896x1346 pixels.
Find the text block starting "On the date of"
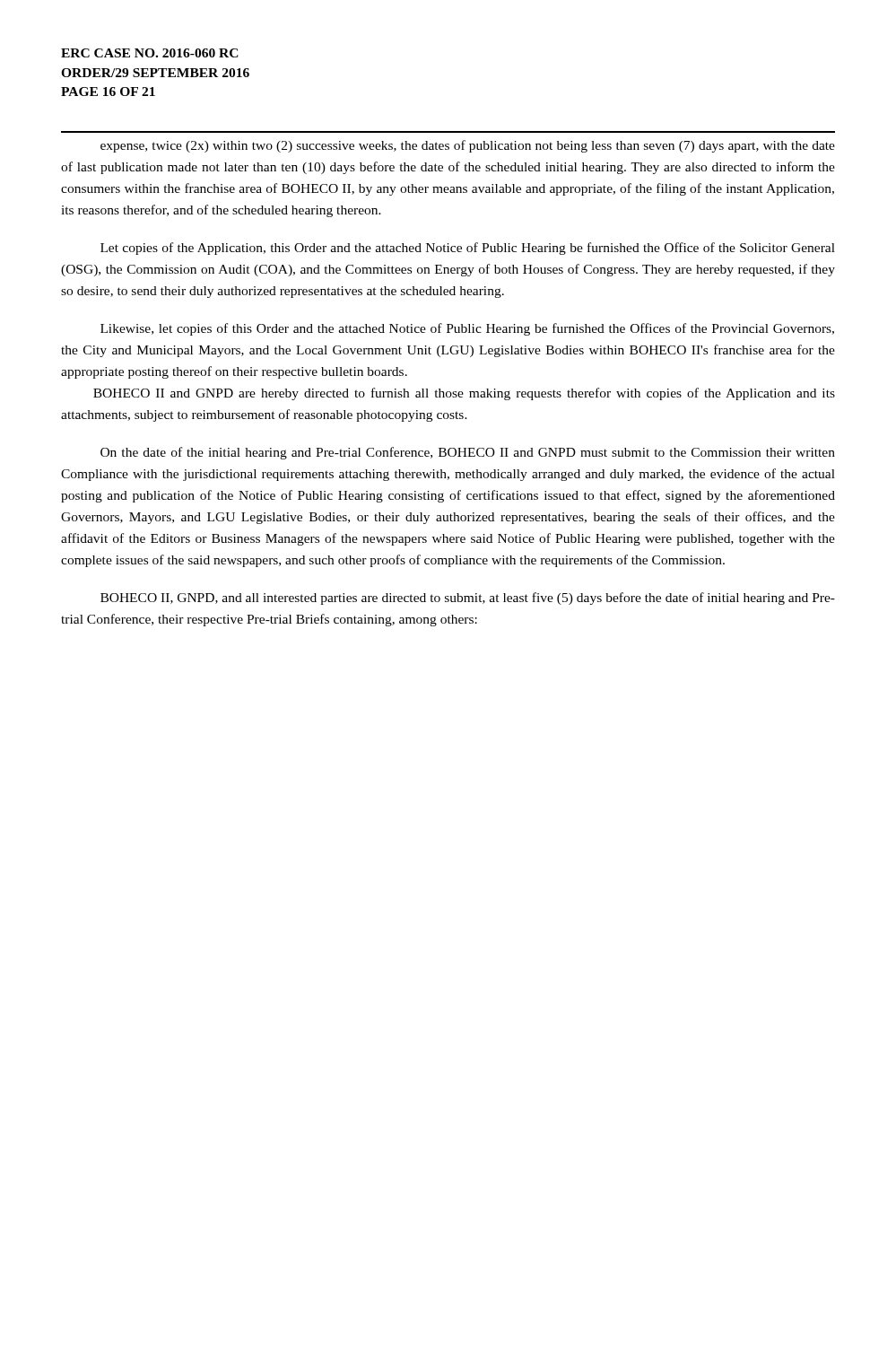[448, 506]
